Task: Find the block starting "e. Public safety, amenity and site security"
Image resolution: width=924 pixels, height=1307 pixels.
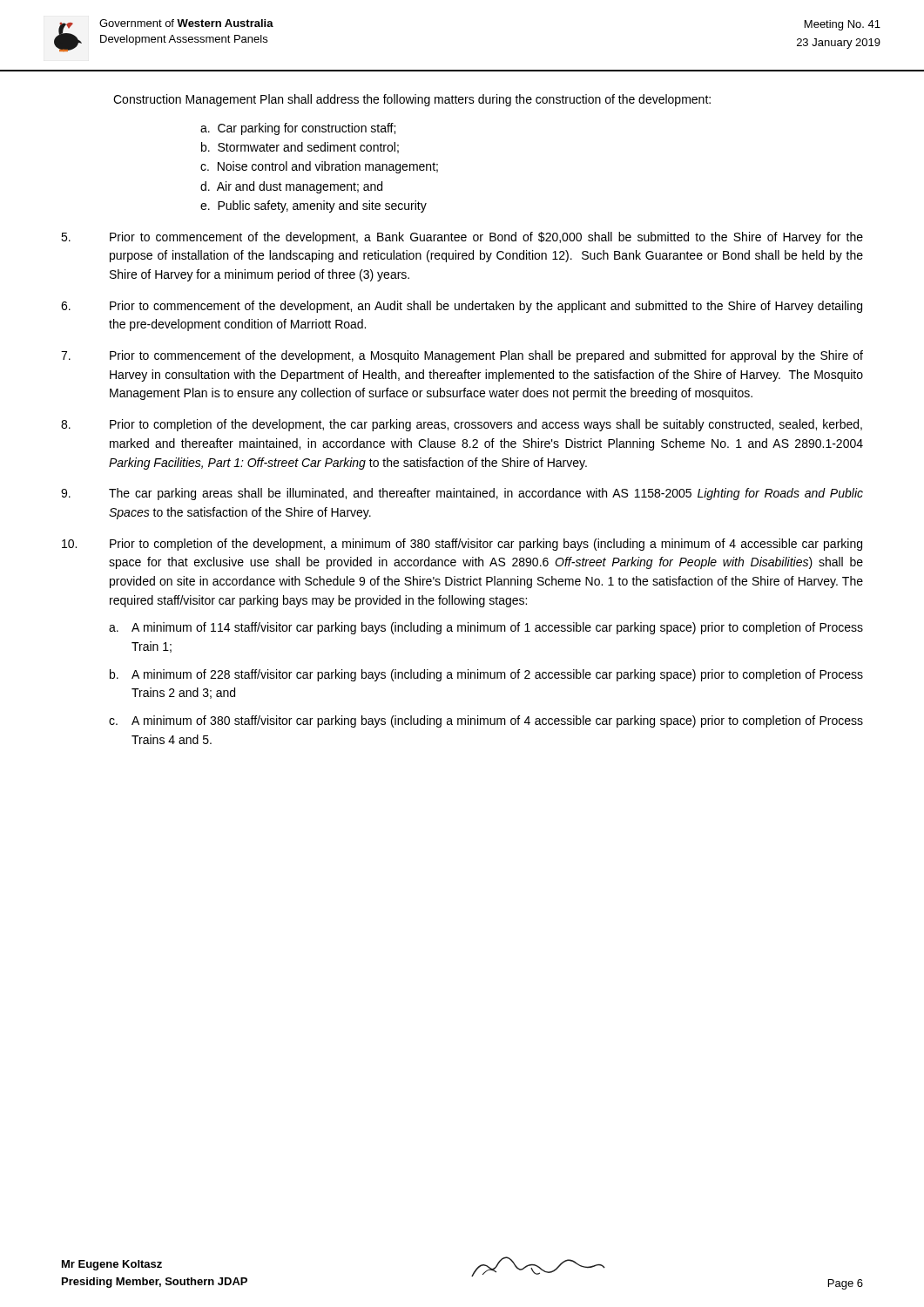Action: (x=313, y=206)
